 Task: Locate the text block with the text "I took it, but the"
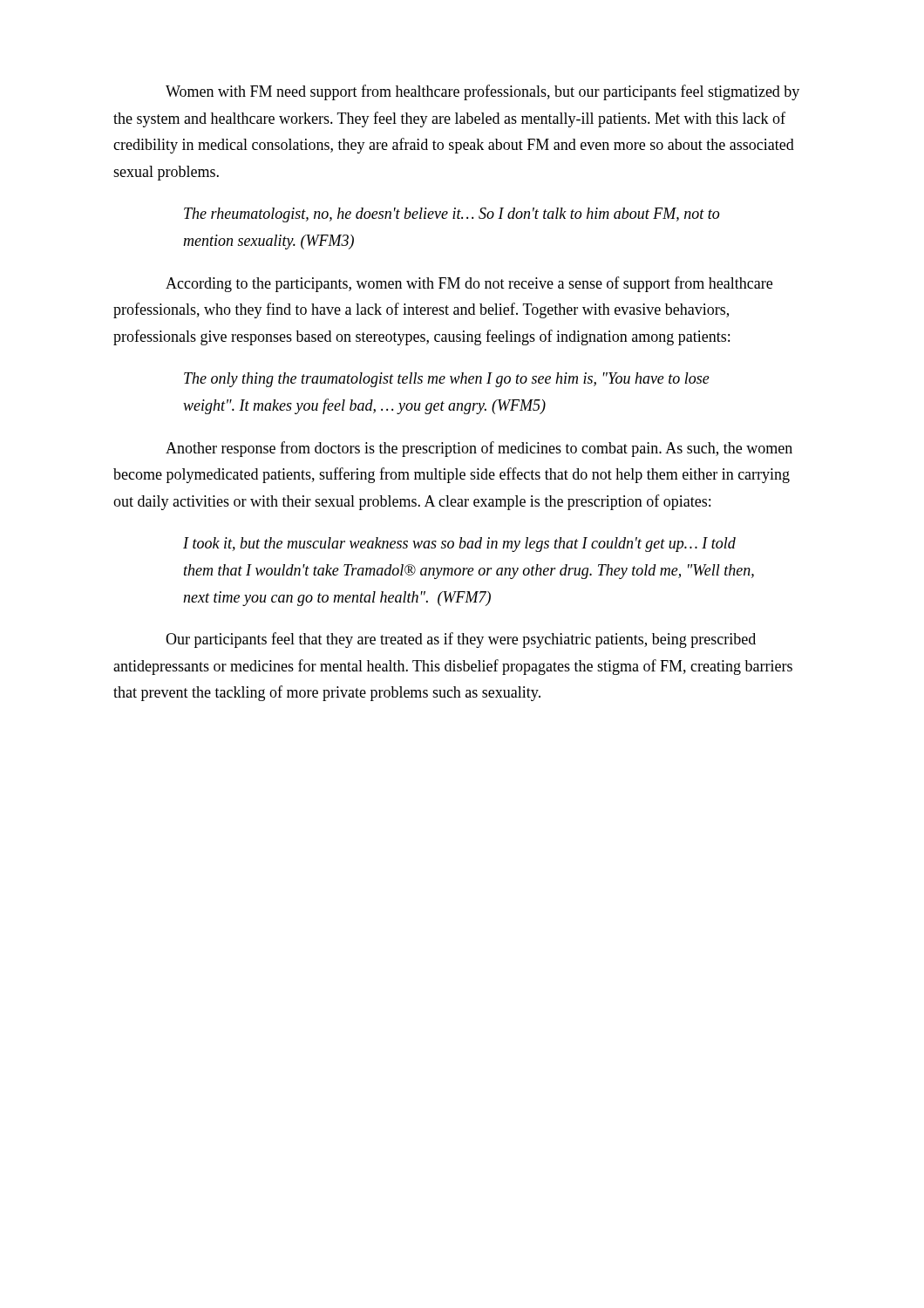coord(471,570)
